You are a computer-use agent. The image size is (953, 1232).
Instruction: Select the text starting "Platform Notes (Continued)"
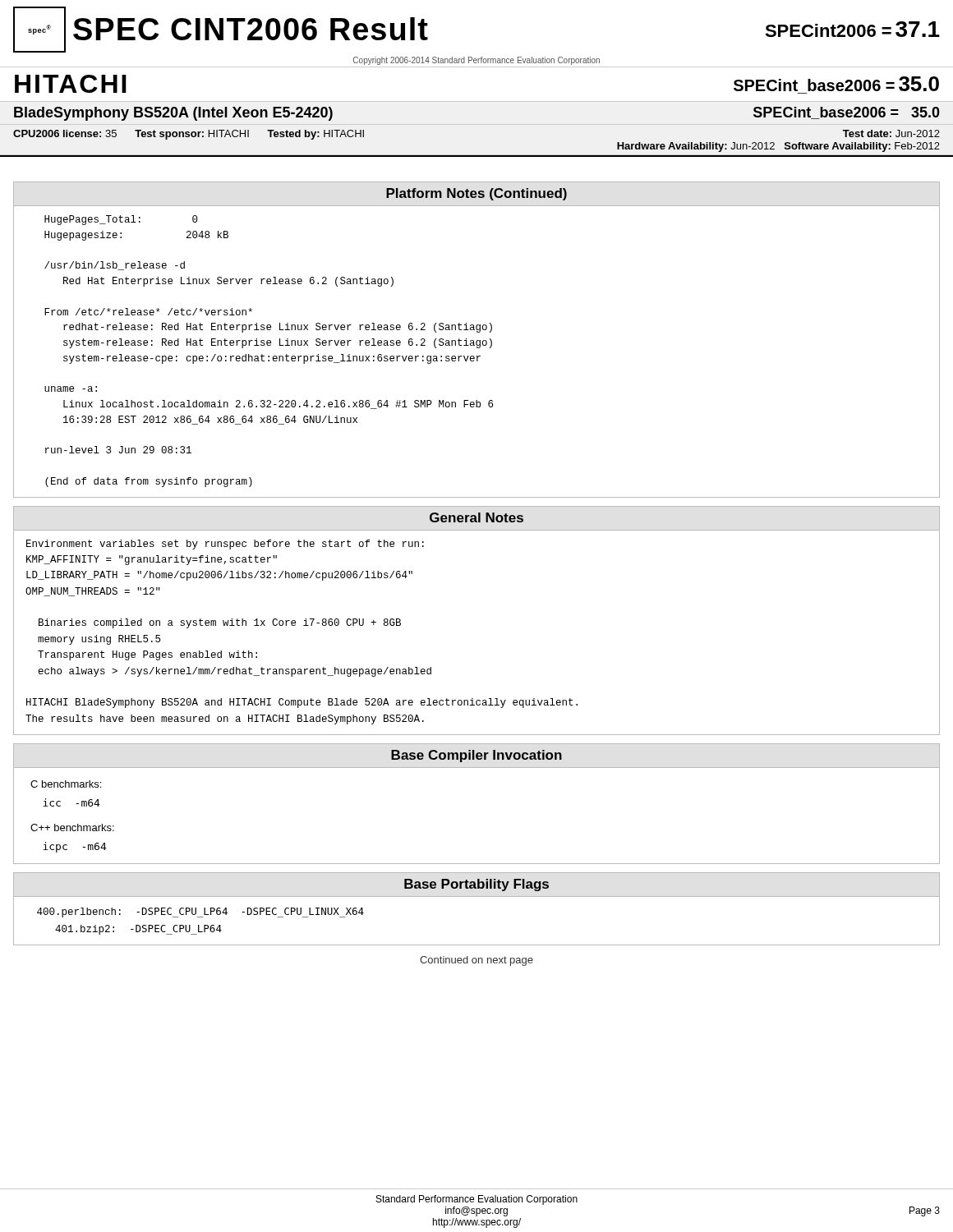(476, 194)
